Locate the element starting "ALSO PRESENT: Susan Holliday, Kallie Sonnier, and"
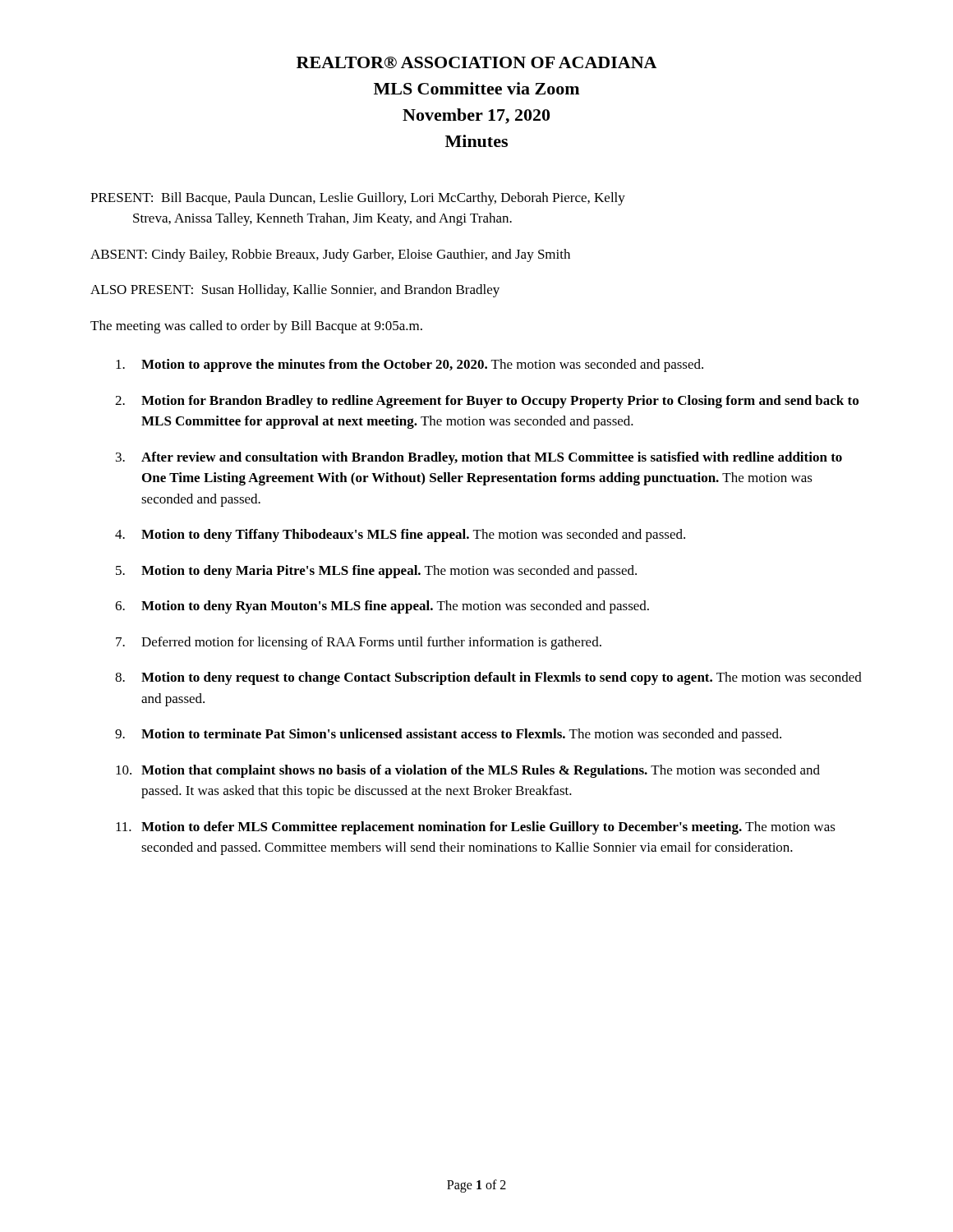Viewport: 953px width, 1232px height. (x=295, y=290)
